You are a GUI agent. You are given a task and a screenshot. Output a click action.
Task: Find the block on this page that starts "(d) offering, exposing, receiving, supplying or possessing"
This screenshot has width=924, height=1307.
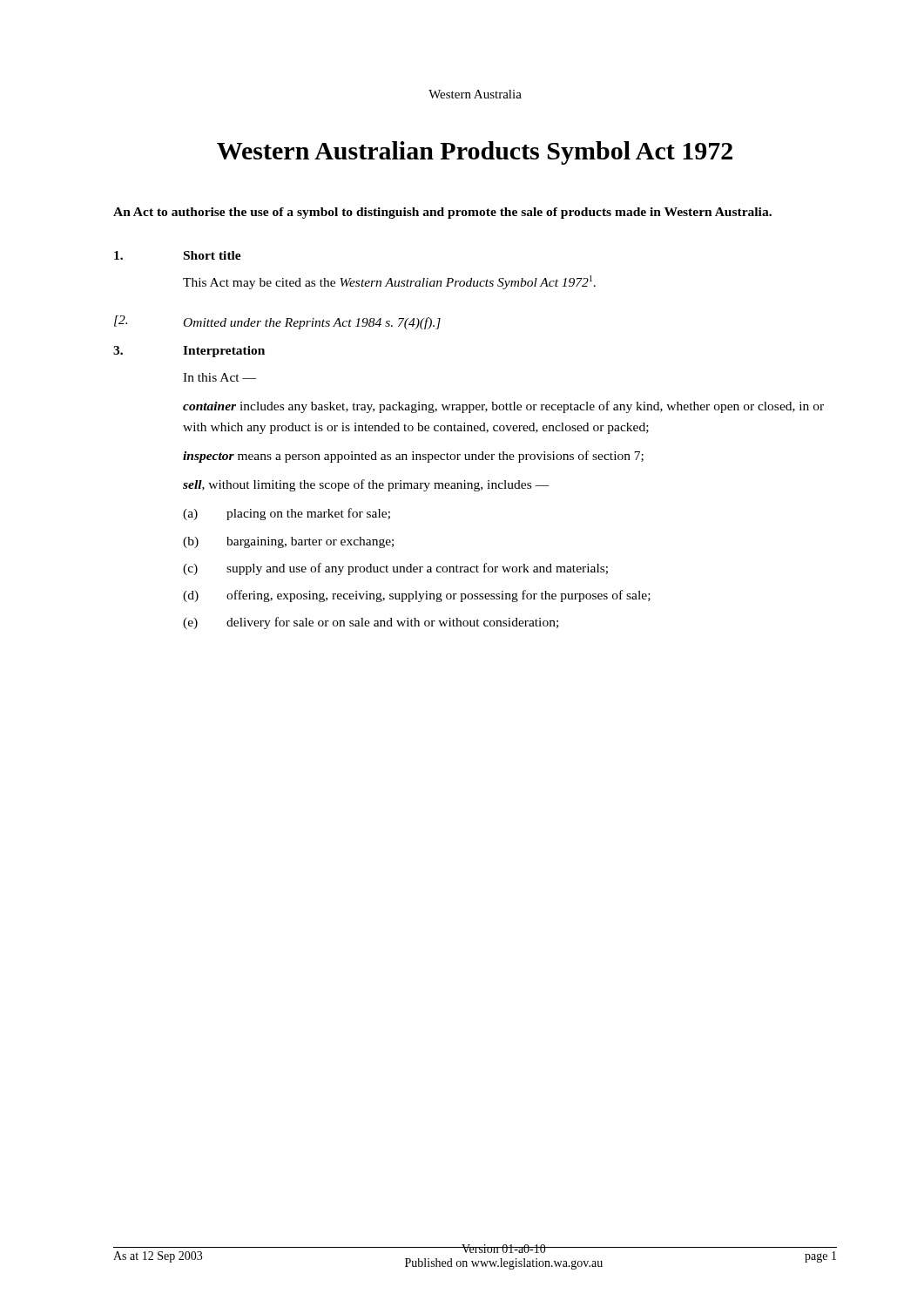pos(417,595)
